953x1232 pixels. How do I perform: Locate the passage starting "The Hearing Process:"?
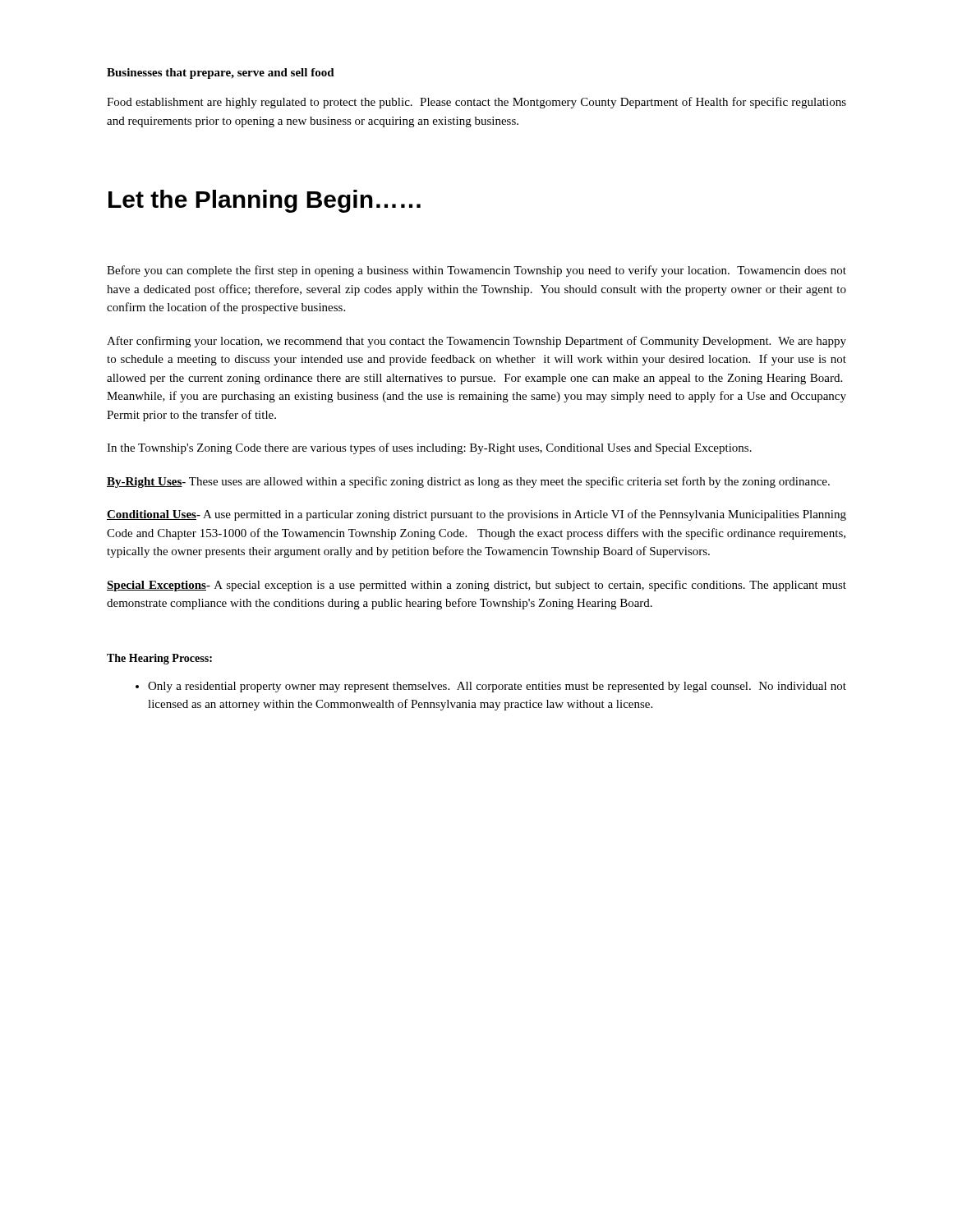click(x=160, y=658)
